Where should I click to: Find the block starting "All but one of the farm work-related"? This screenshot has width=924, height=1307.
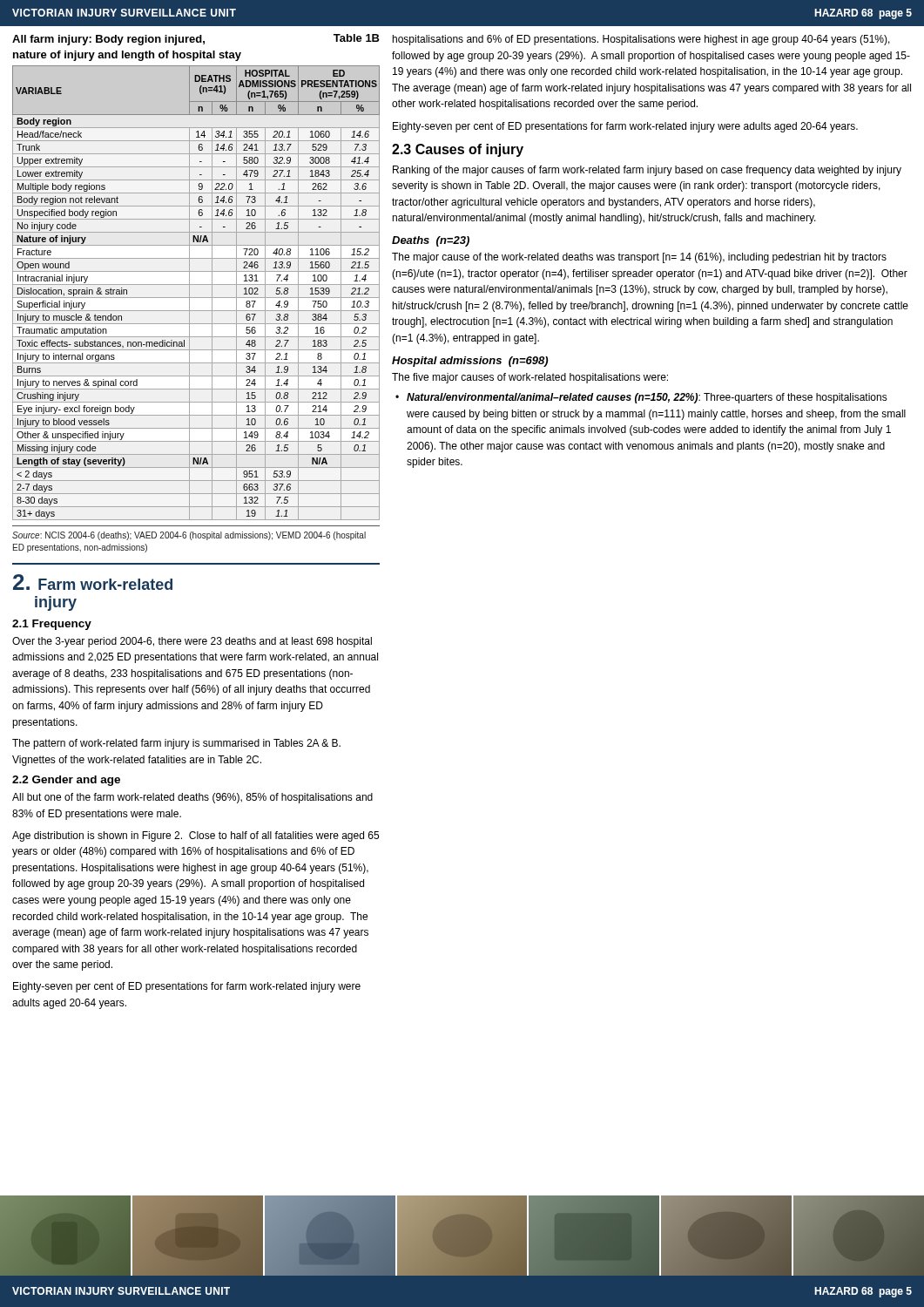click(x=193, y=806)
